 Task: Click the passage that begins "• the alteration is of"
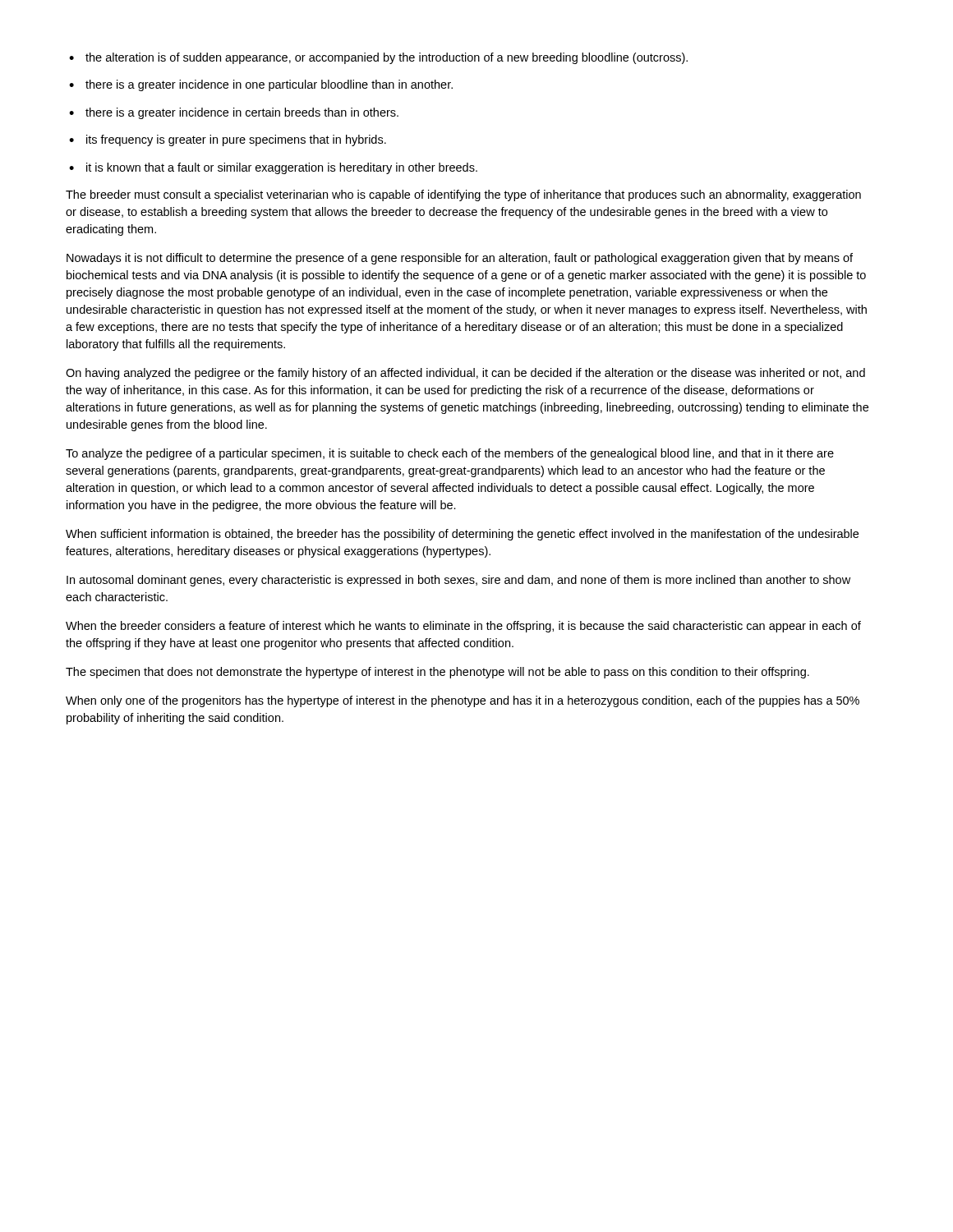coord(470,59)
